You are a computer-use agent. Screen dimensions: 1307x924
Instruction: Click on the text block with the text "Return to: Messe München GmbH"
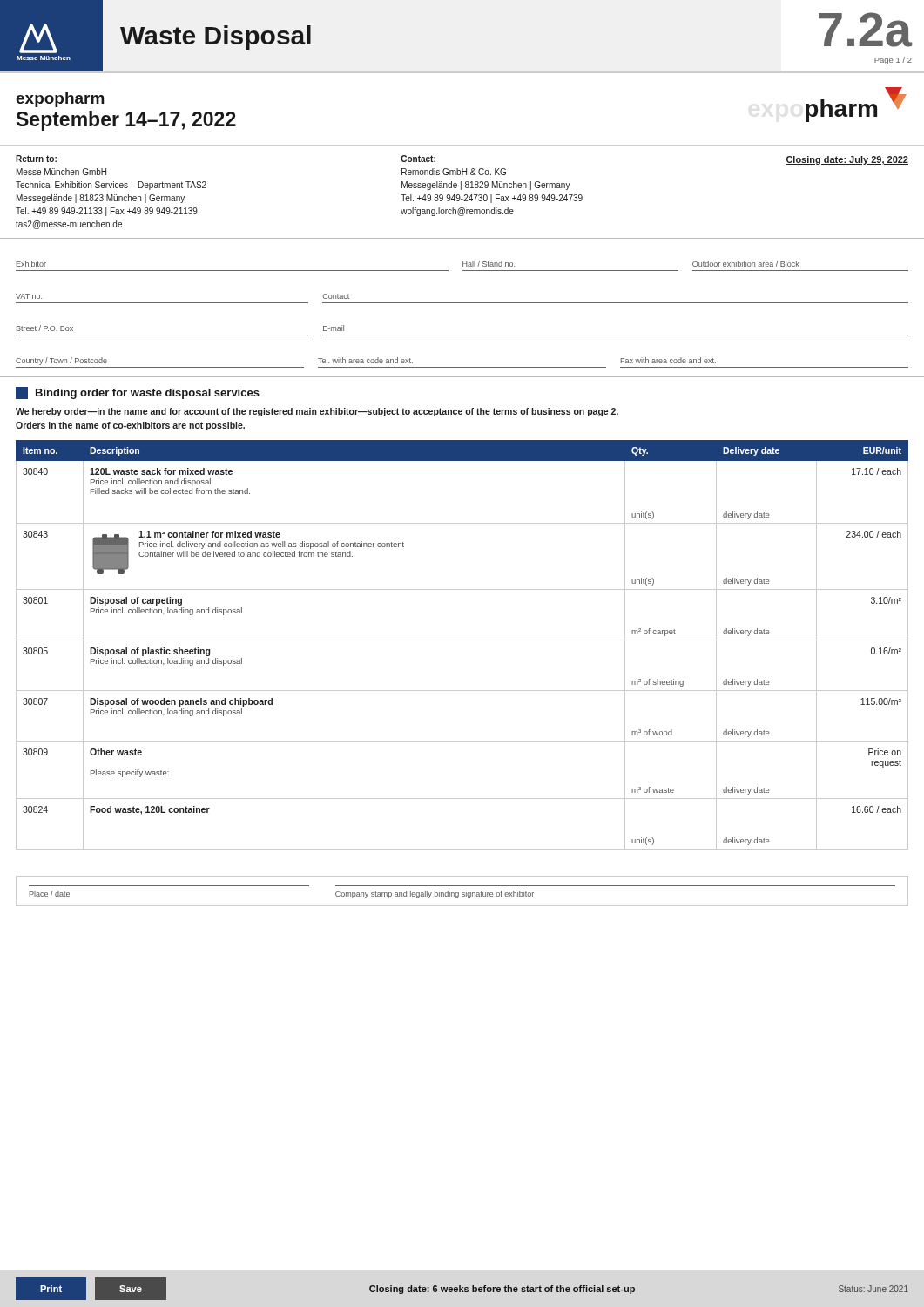196,193
